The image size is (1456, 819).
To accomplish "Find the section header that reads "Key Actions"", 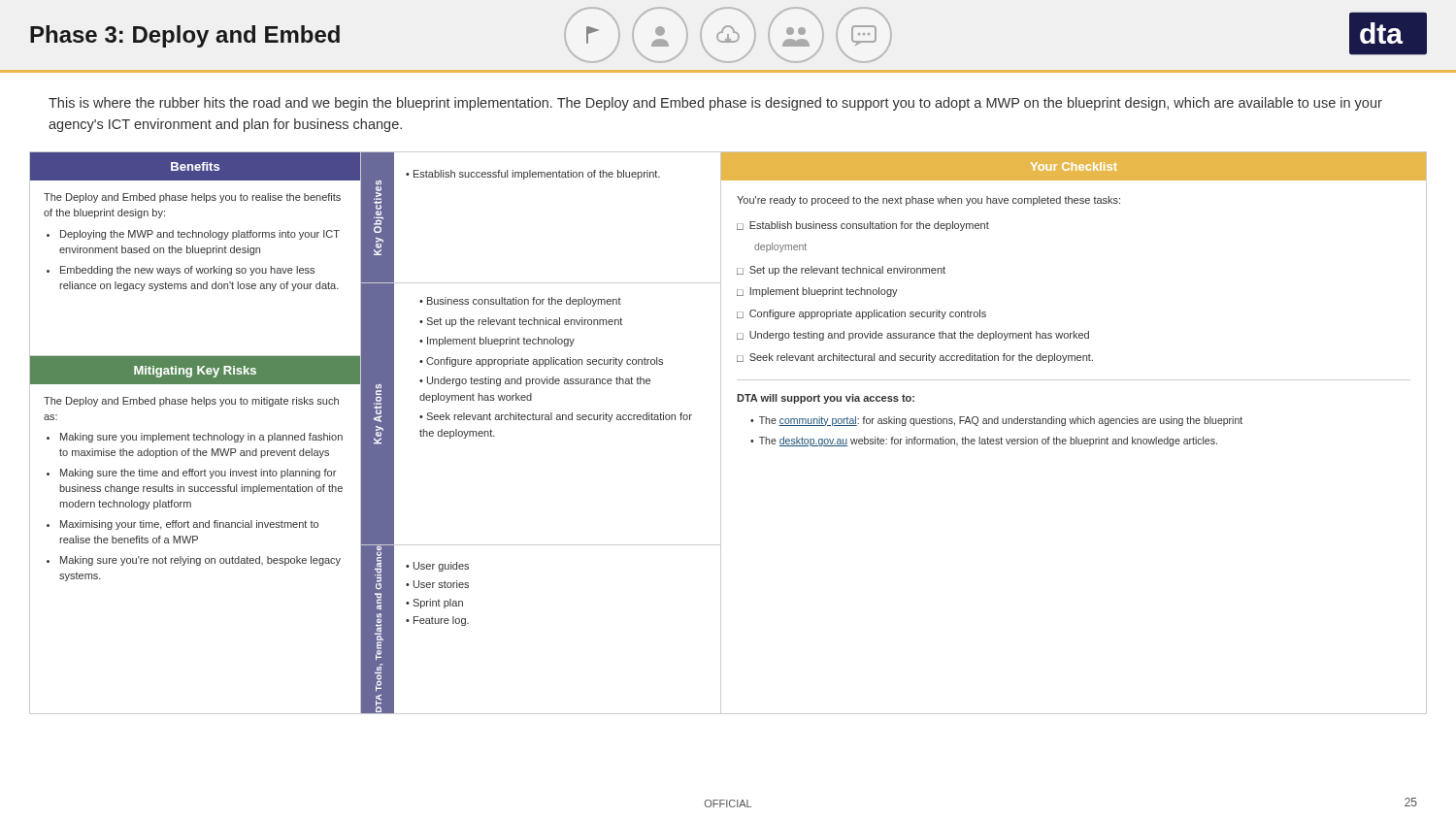I will tap(378, 414).
